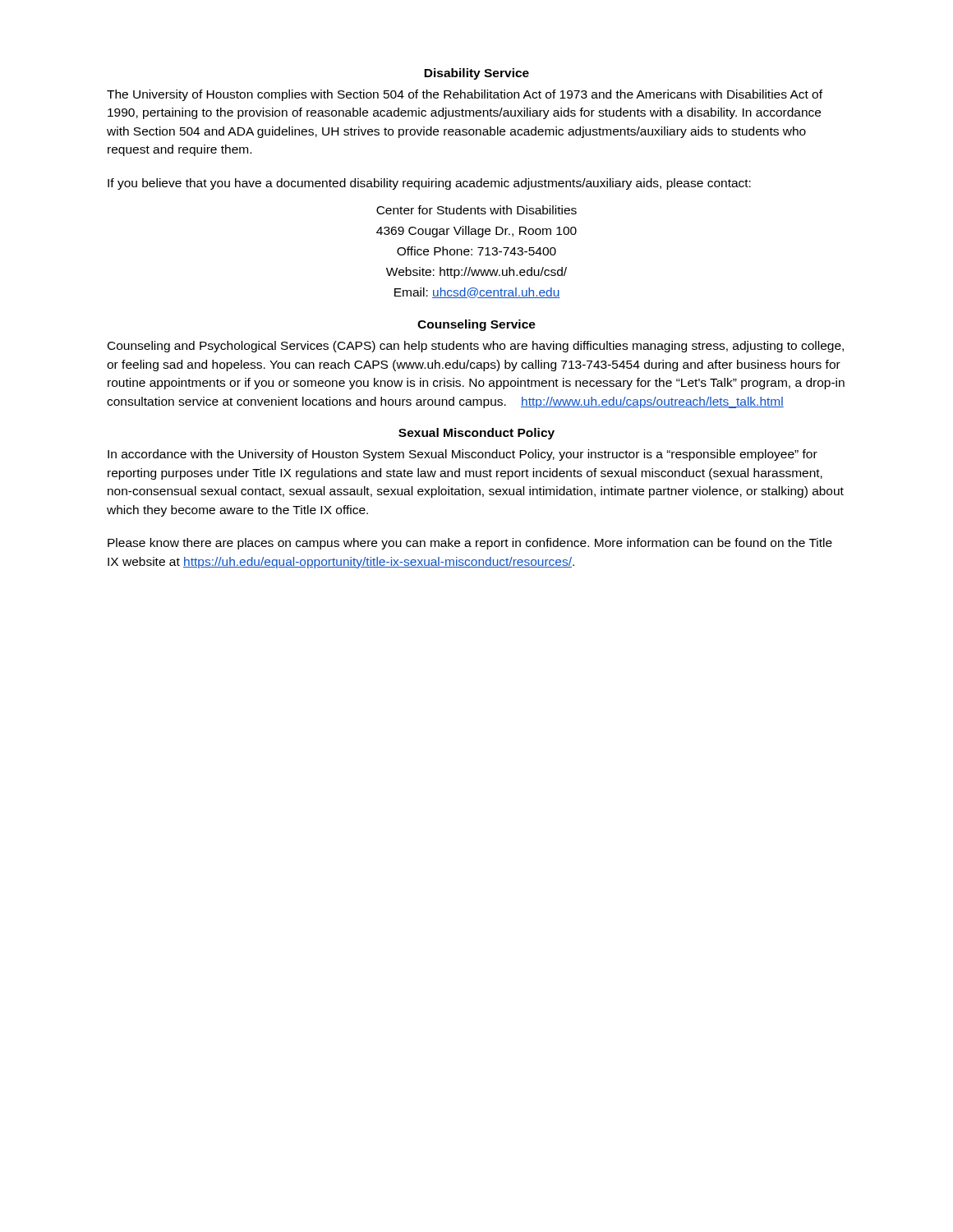Locate the text block that reads "If you believe that you have a"
Image resolution: width=953 pixels, height=1232 pixels.
pyautogui.click(x=429, y=183)
